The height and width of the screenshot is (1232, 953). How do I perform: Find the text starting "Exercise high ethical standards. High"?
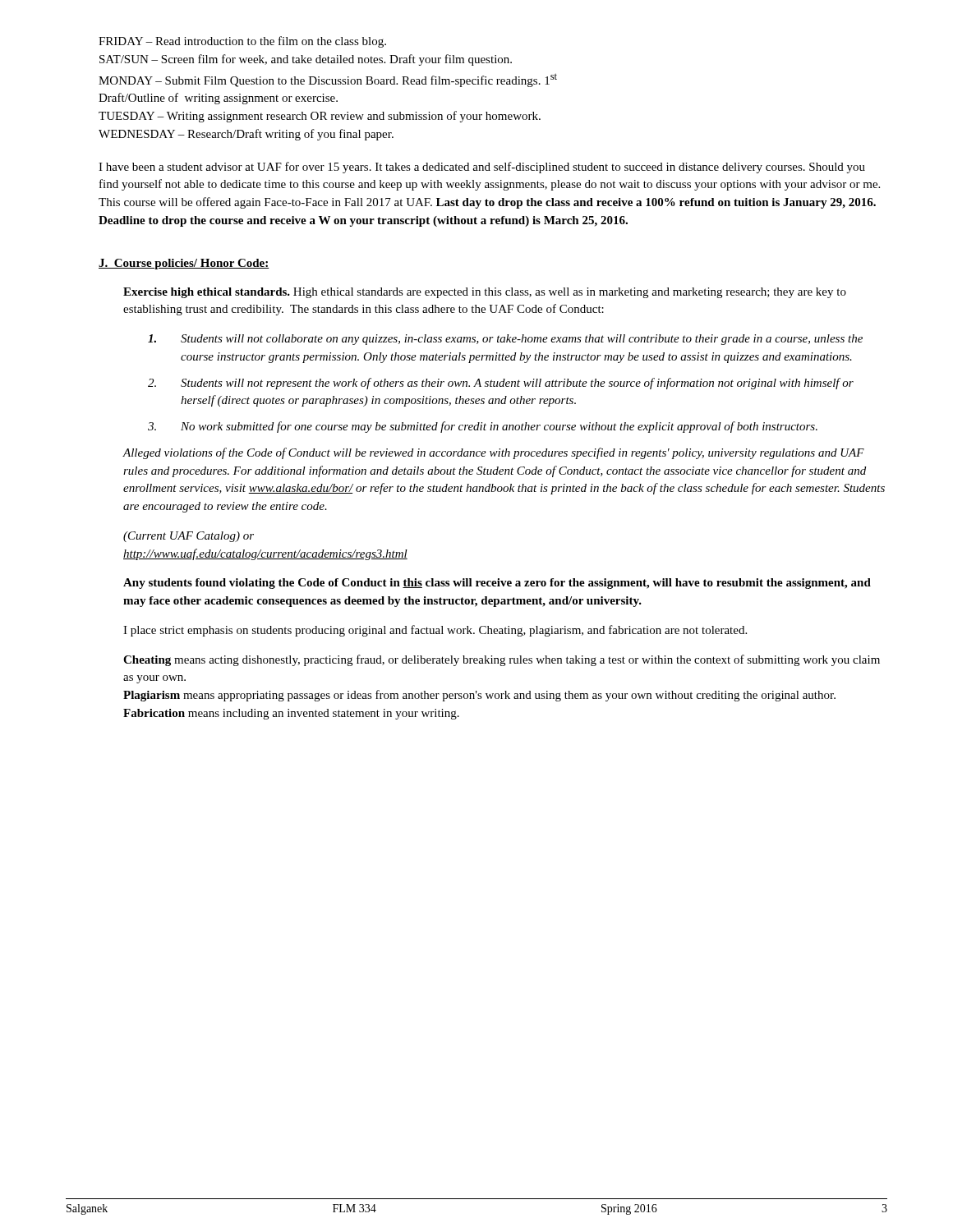click(x=485, y=300)
